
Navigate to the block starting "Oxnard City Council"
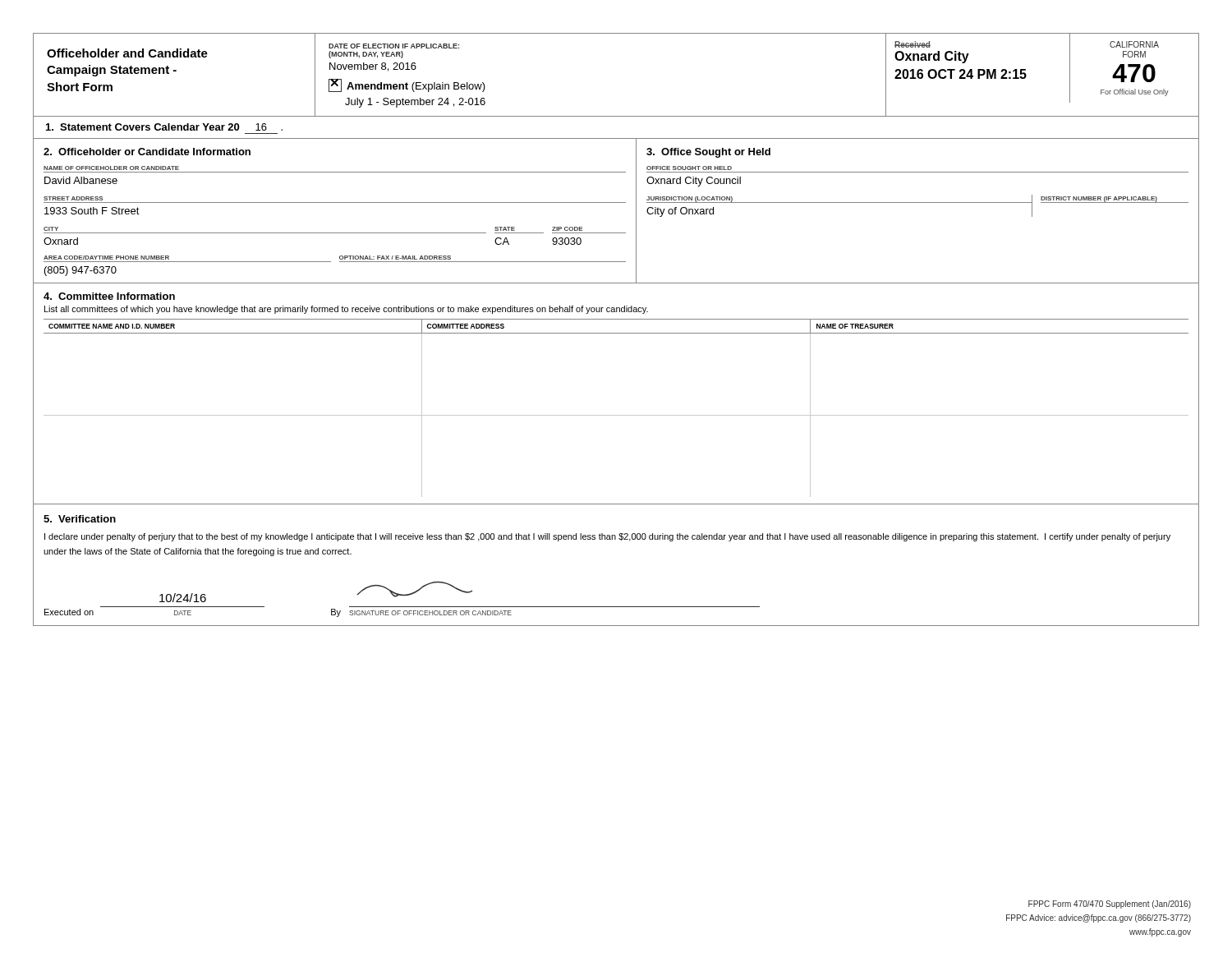click(x=694, y=180)
